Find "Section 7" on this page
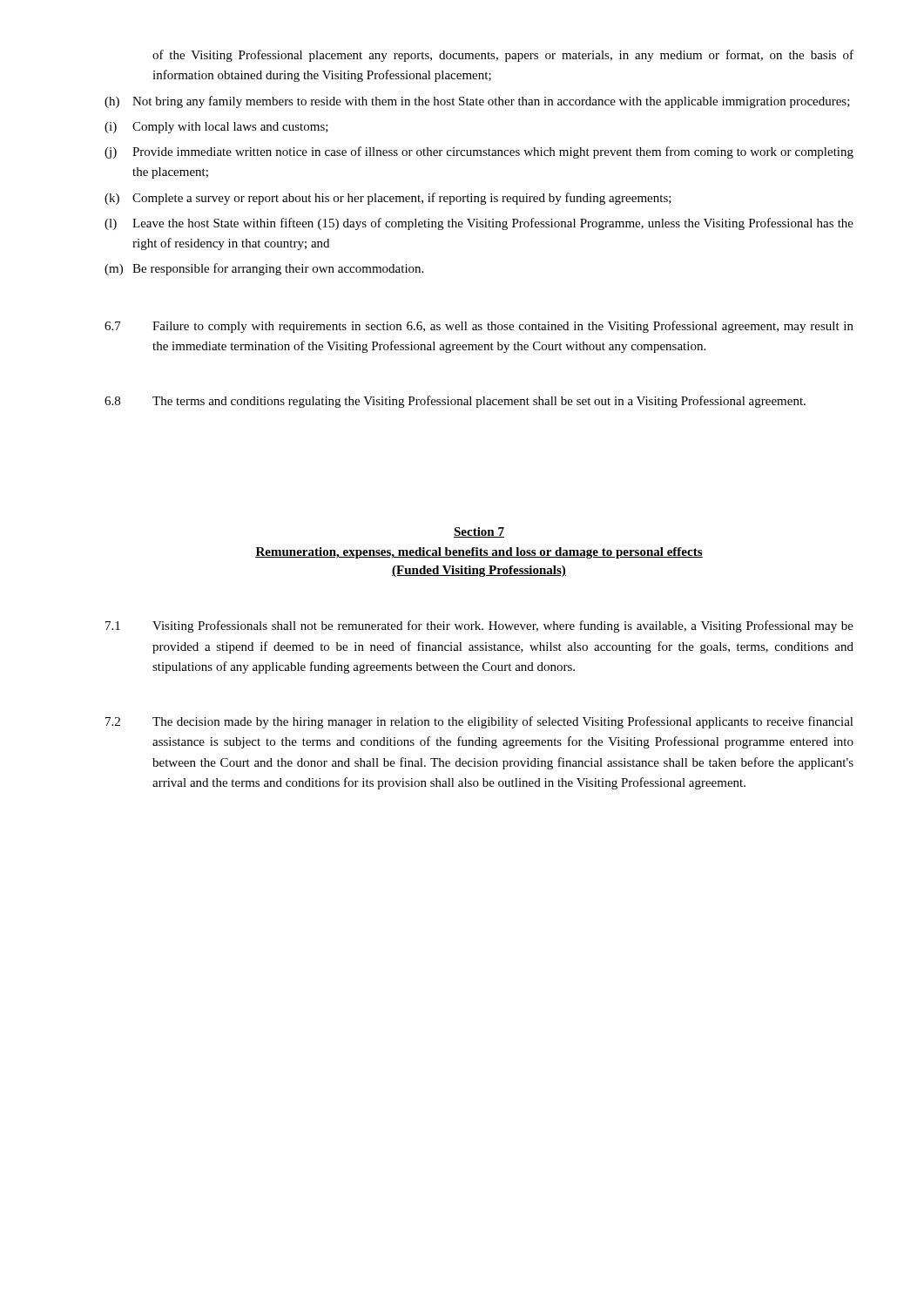 [479, 532]
